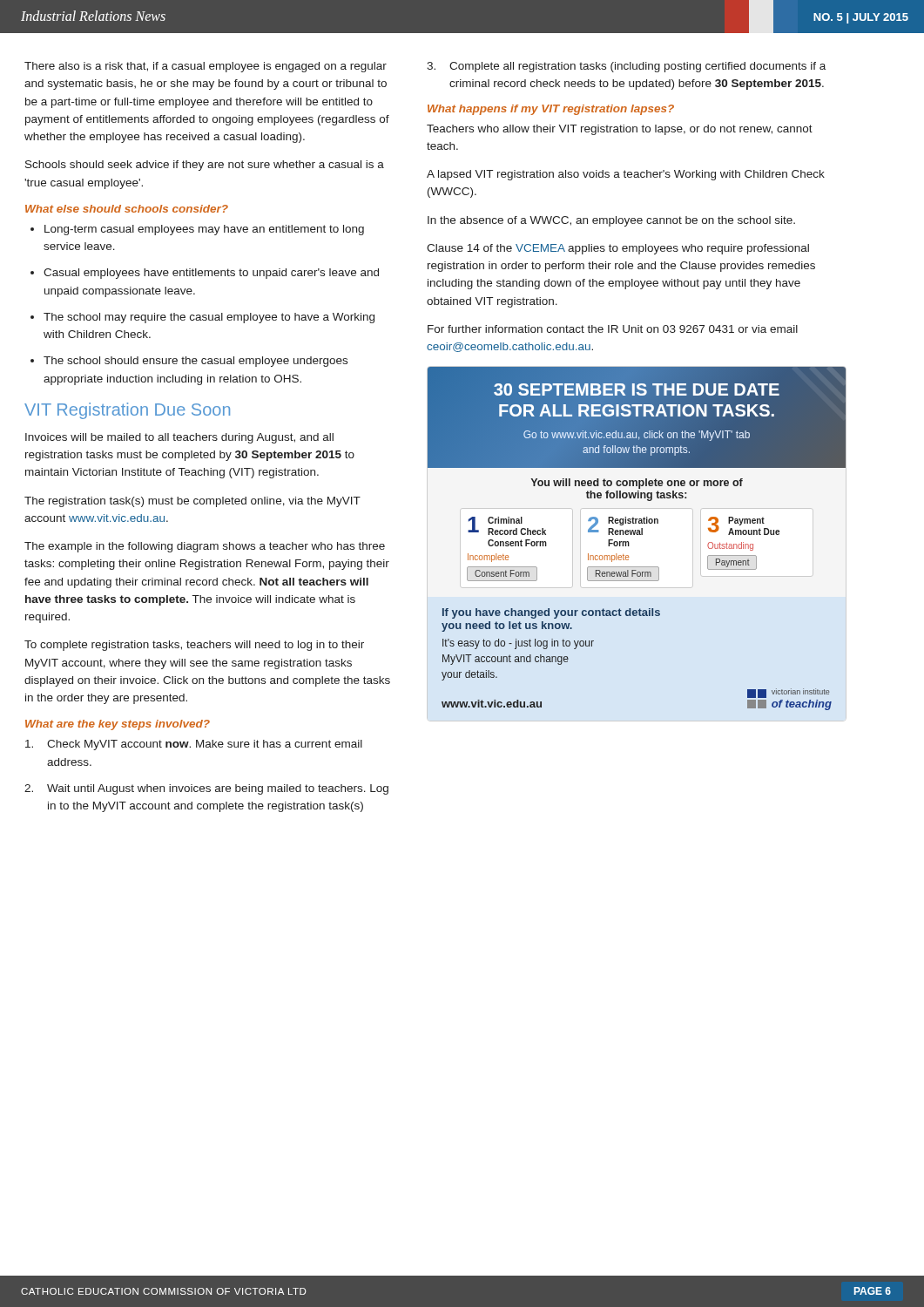The width and height of the screenshot is (924, 1307).
Task: Locate the block of text that opens with "To complete registration tasks, teachers will need"
Action: (207, 671)
